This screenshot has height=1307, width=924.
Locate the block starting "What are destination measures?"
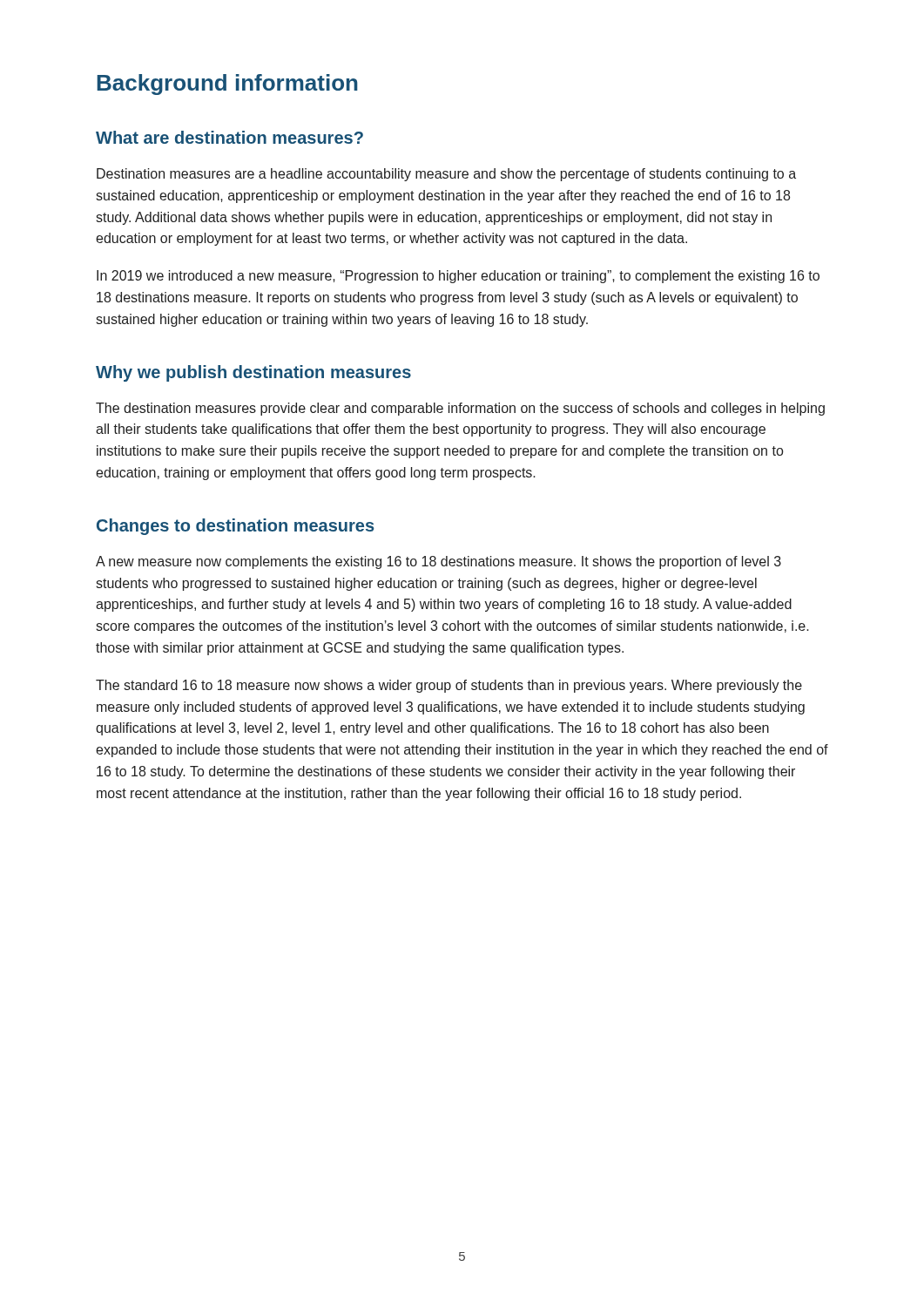(x=230, y=138)
